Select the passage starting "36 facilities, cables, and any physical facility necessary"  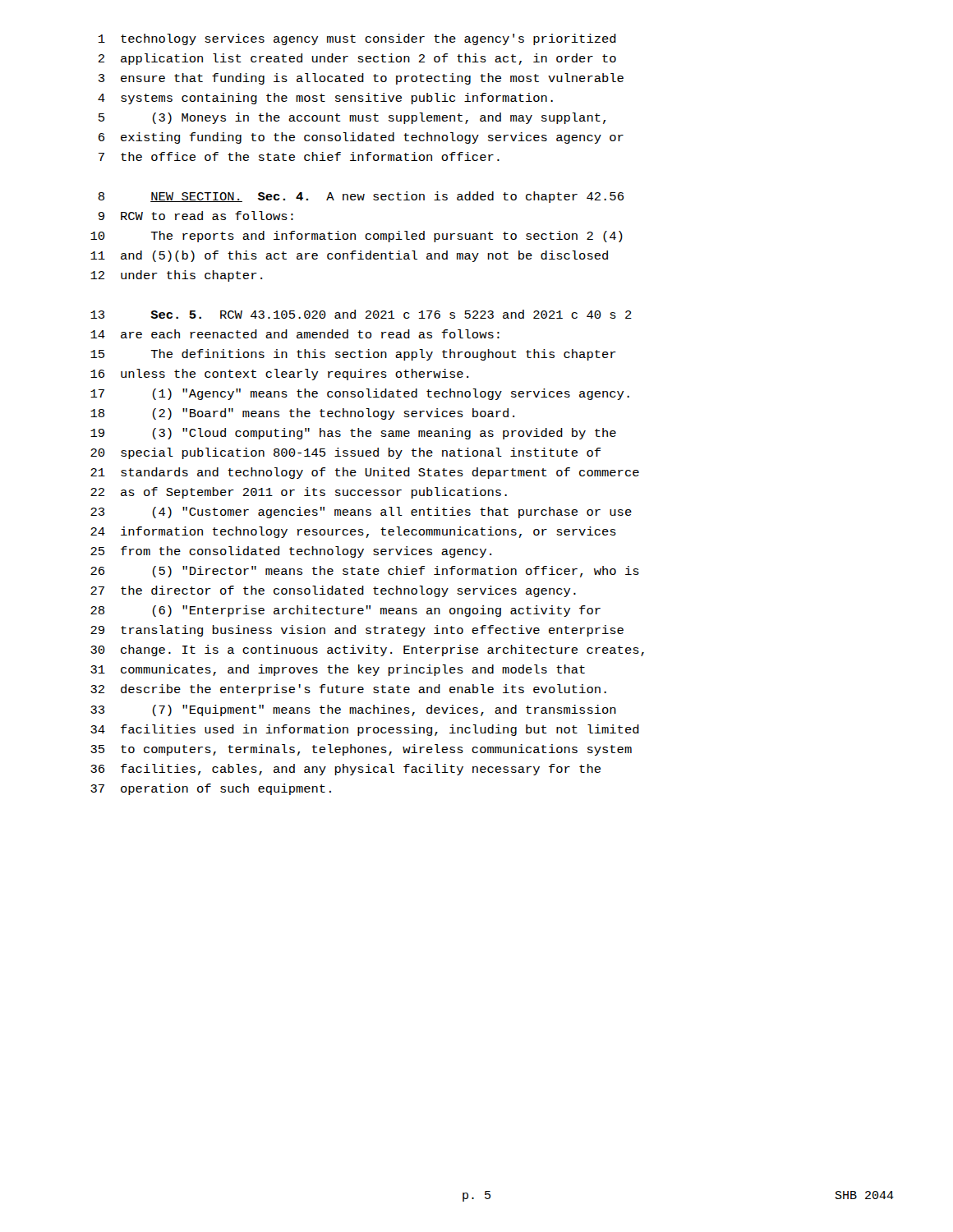485,769
